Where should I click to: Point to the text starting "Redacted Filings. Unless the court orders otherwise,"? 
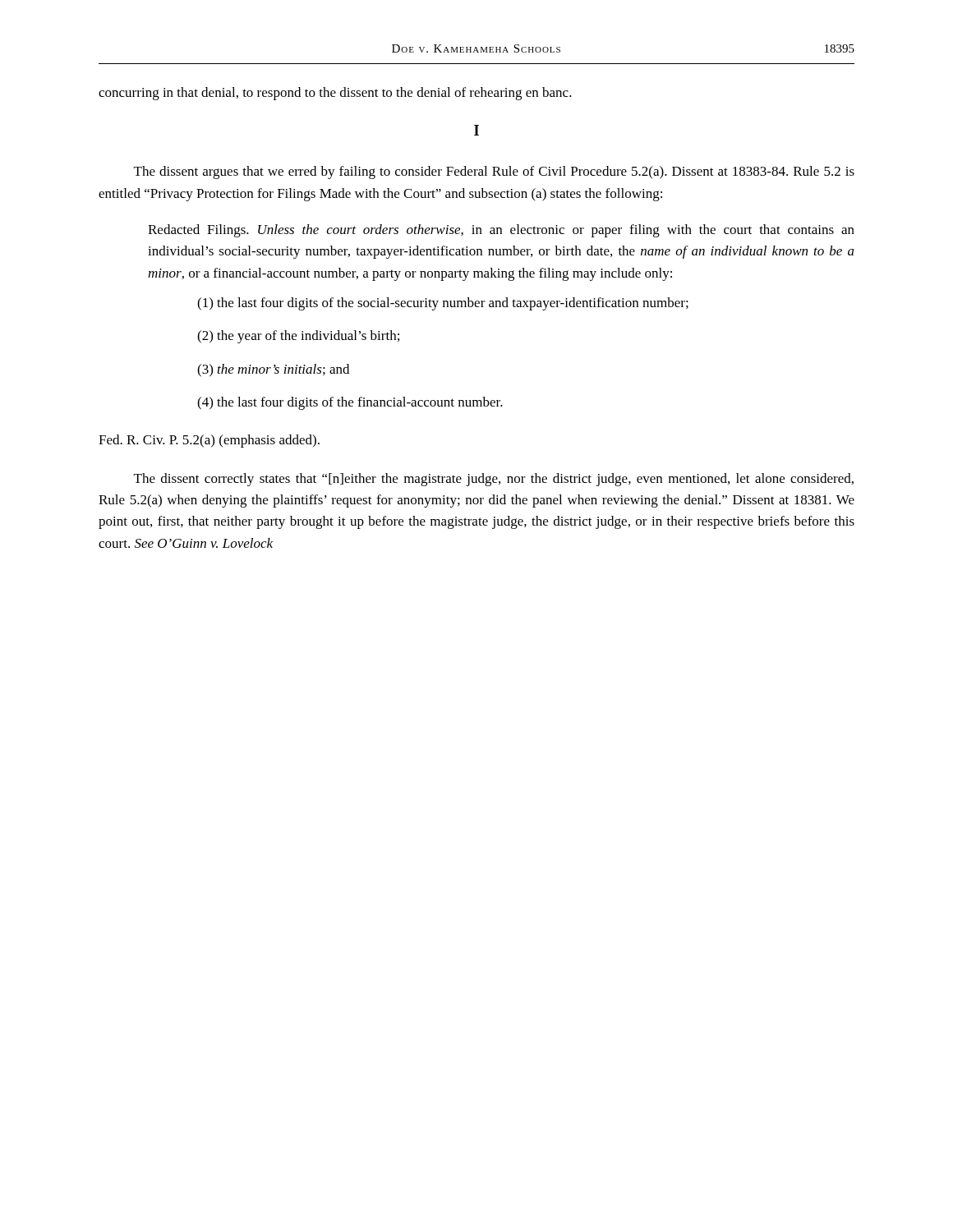point(501,316)
